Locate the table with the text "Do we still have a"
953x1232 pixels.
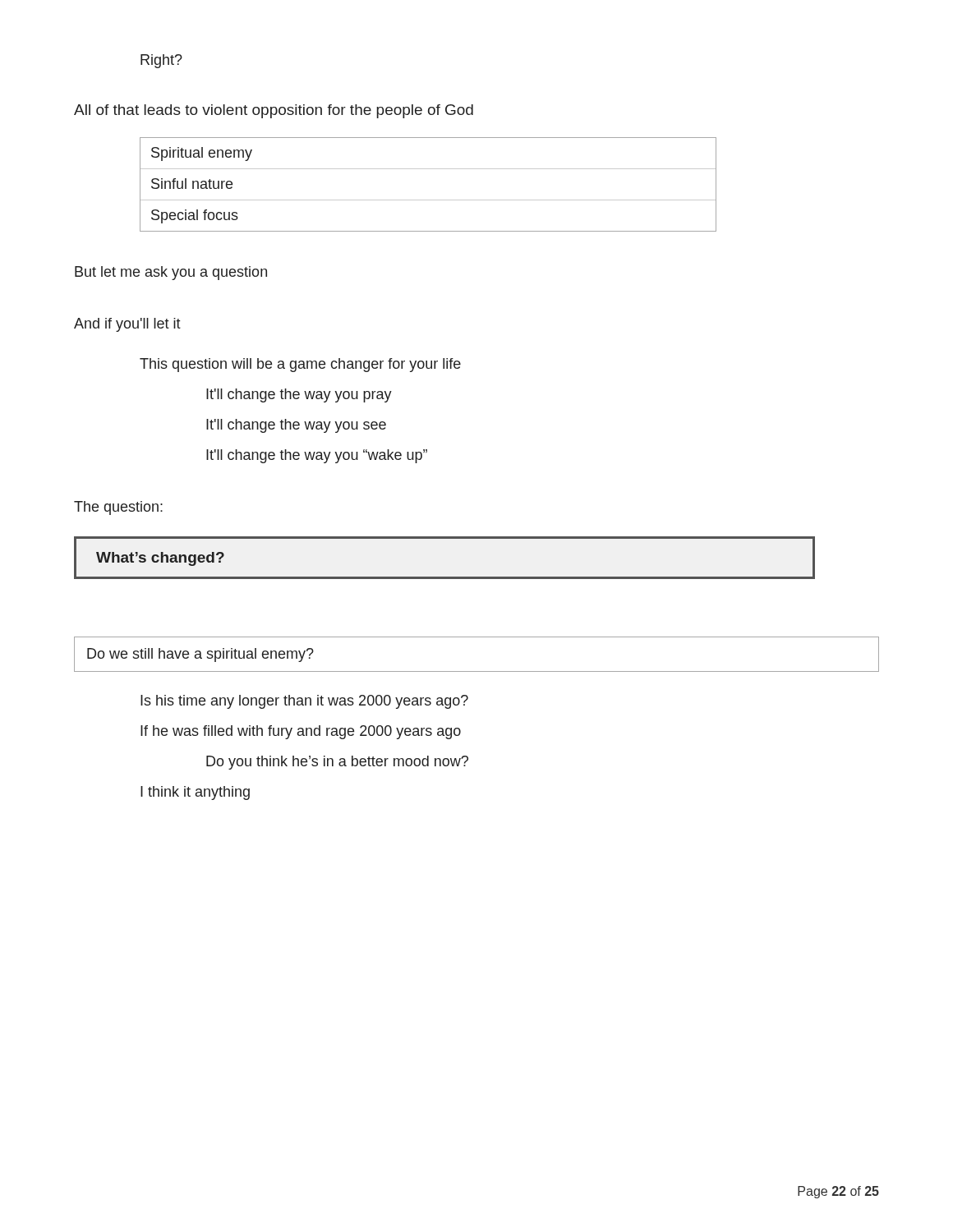click(476, 654)
